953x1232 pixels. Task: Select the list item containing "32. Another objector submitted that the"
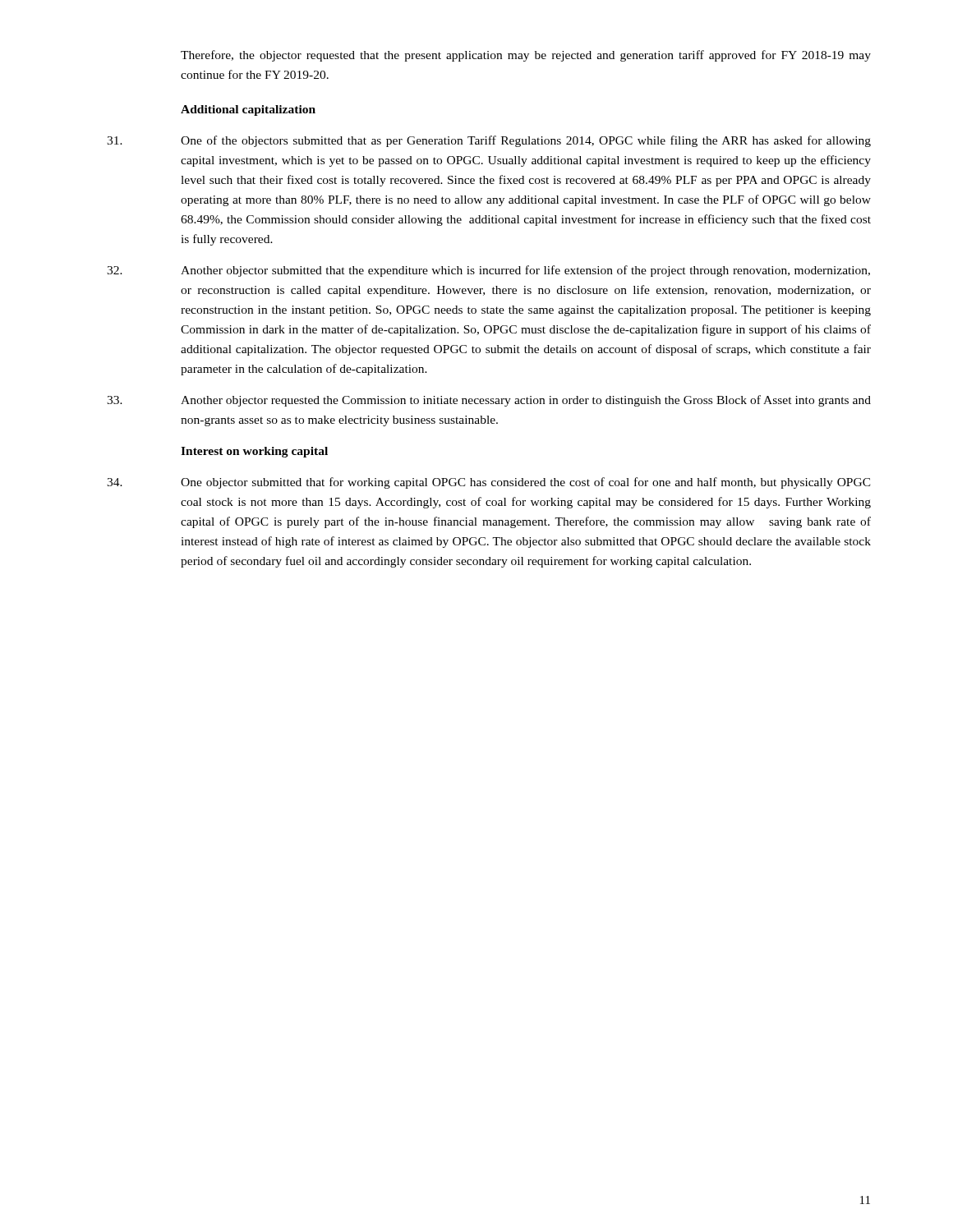(x=489, y=320)
